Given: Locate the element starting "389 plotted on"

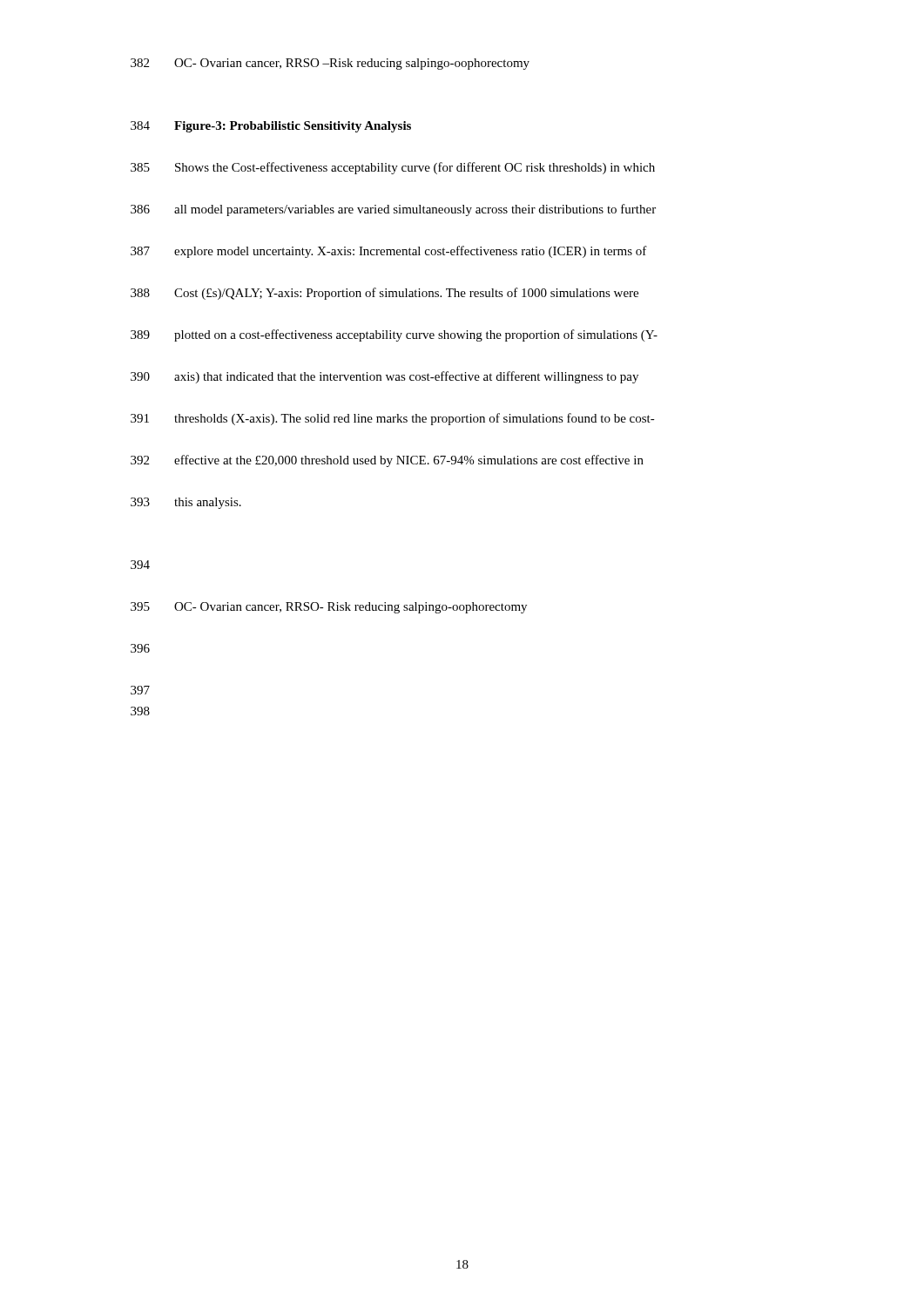Looking at the screenshot, I should (x=475, y=335).
